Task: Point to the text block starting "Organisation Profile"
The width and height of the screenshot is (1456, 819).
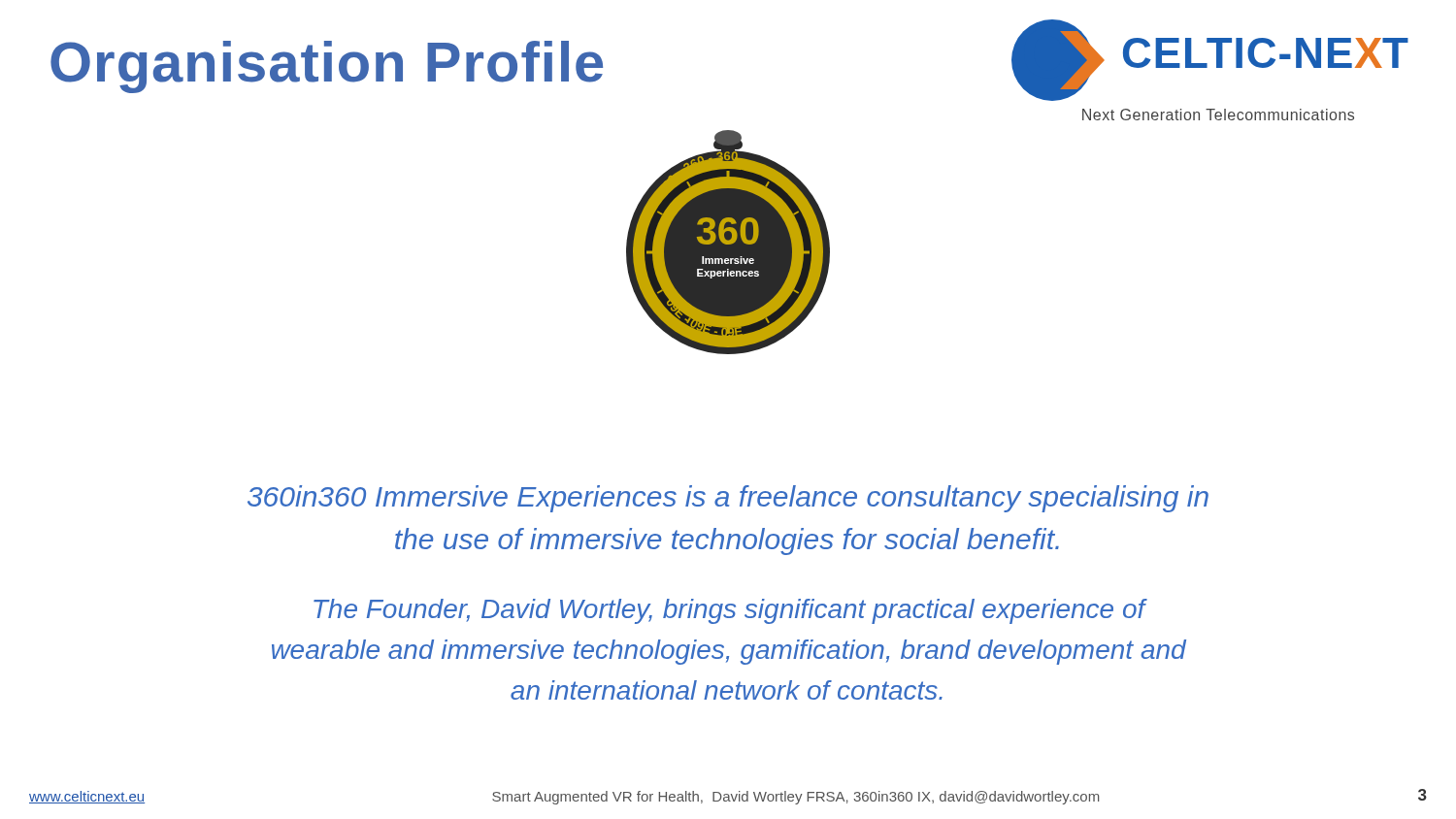Action: click(327, 62)
